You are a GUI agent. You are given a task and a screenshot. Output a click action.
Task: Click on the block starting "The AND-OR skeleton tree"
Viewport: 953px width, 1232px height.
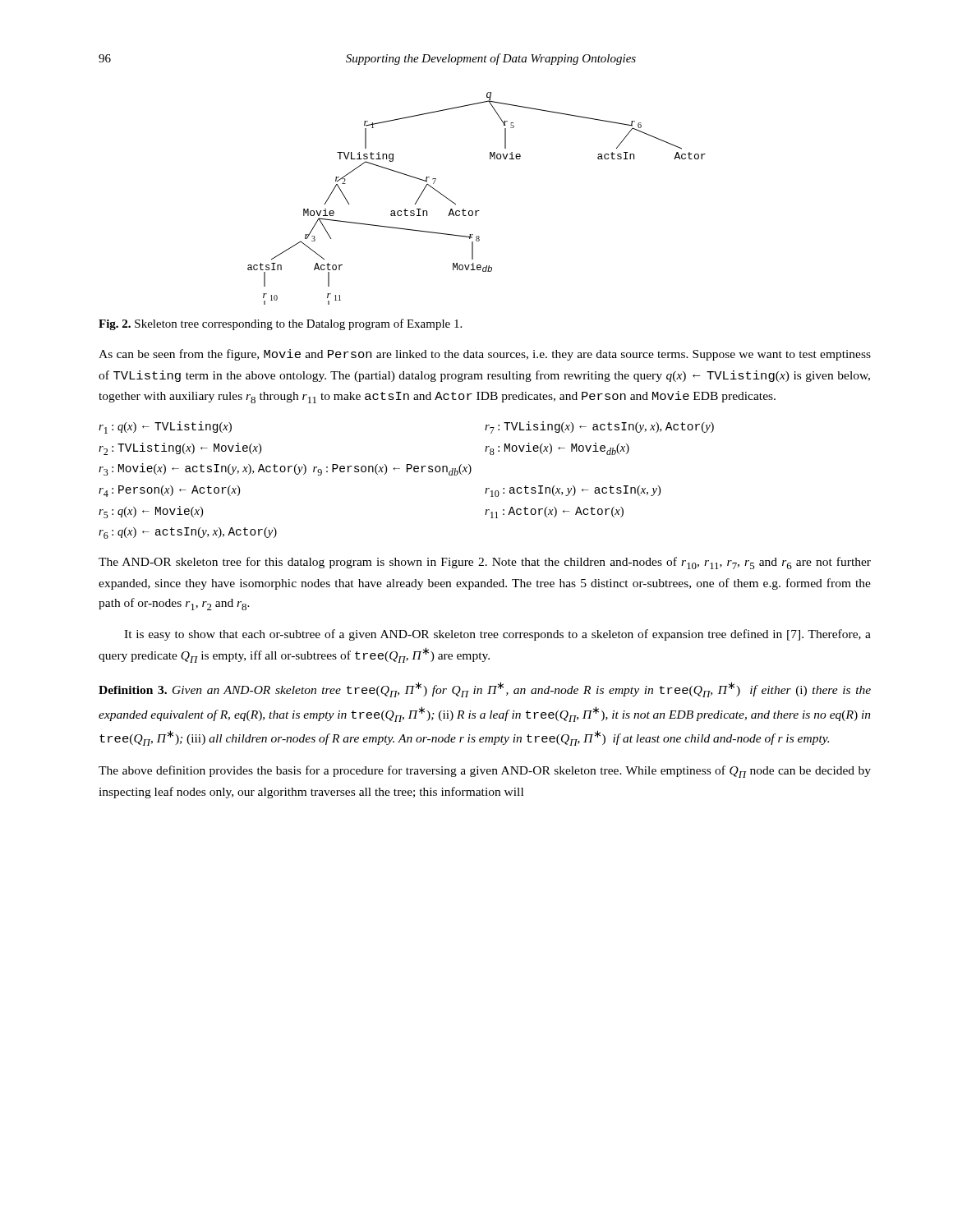485,583
